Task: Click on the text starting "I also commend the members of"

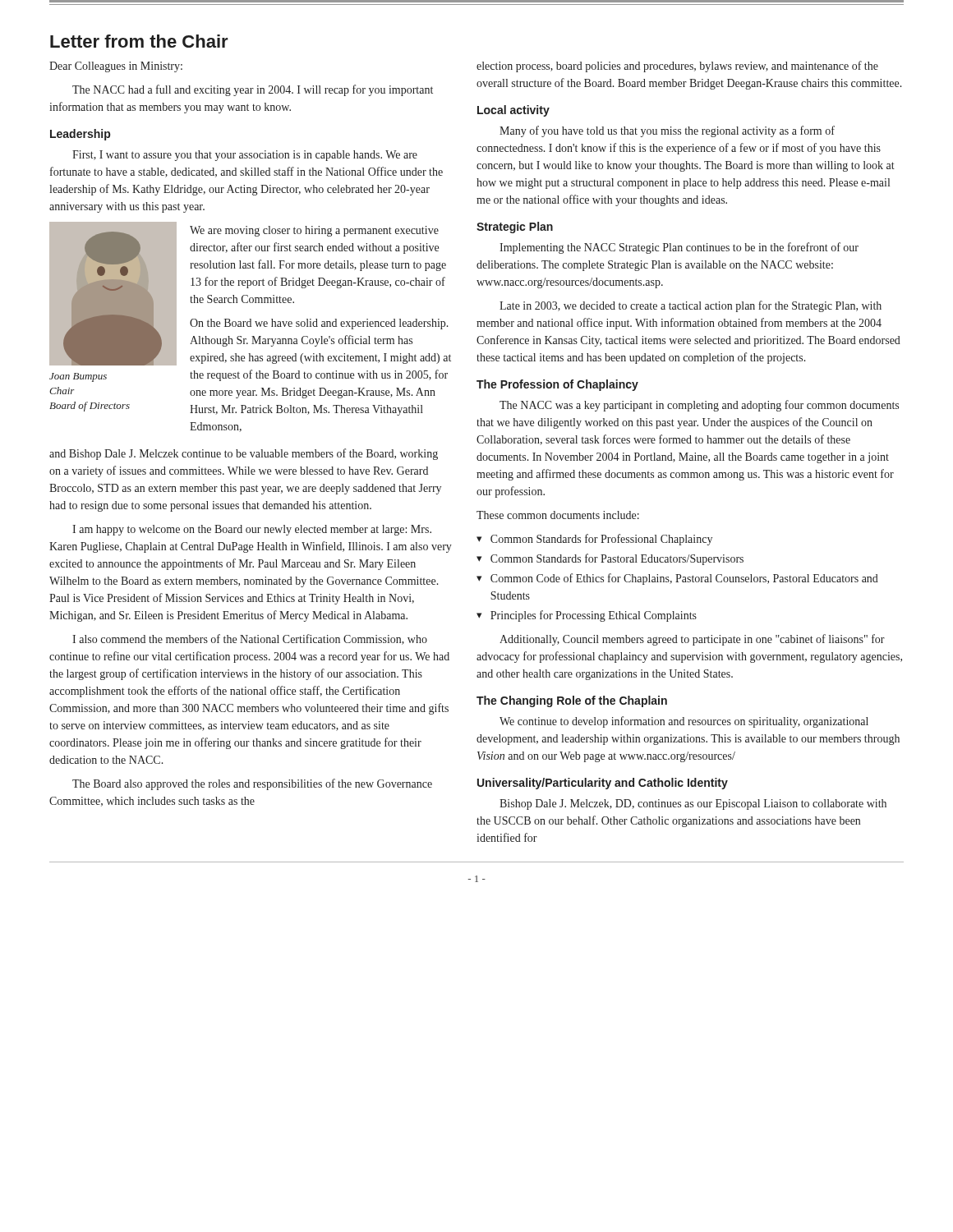Action: [251, 700]
